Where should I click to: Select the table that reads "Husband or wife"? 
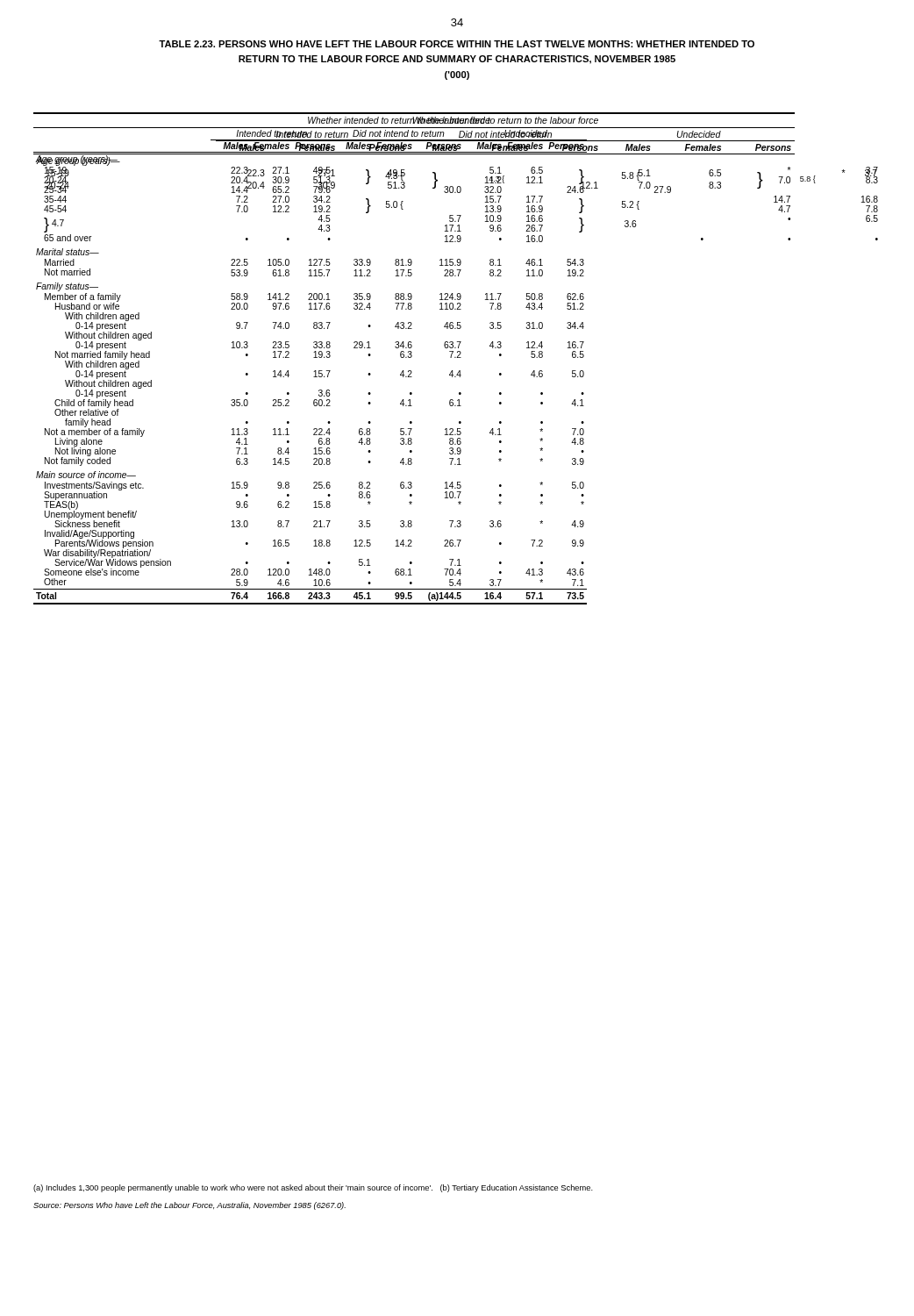pyautogui.click(x=457, y=358)
